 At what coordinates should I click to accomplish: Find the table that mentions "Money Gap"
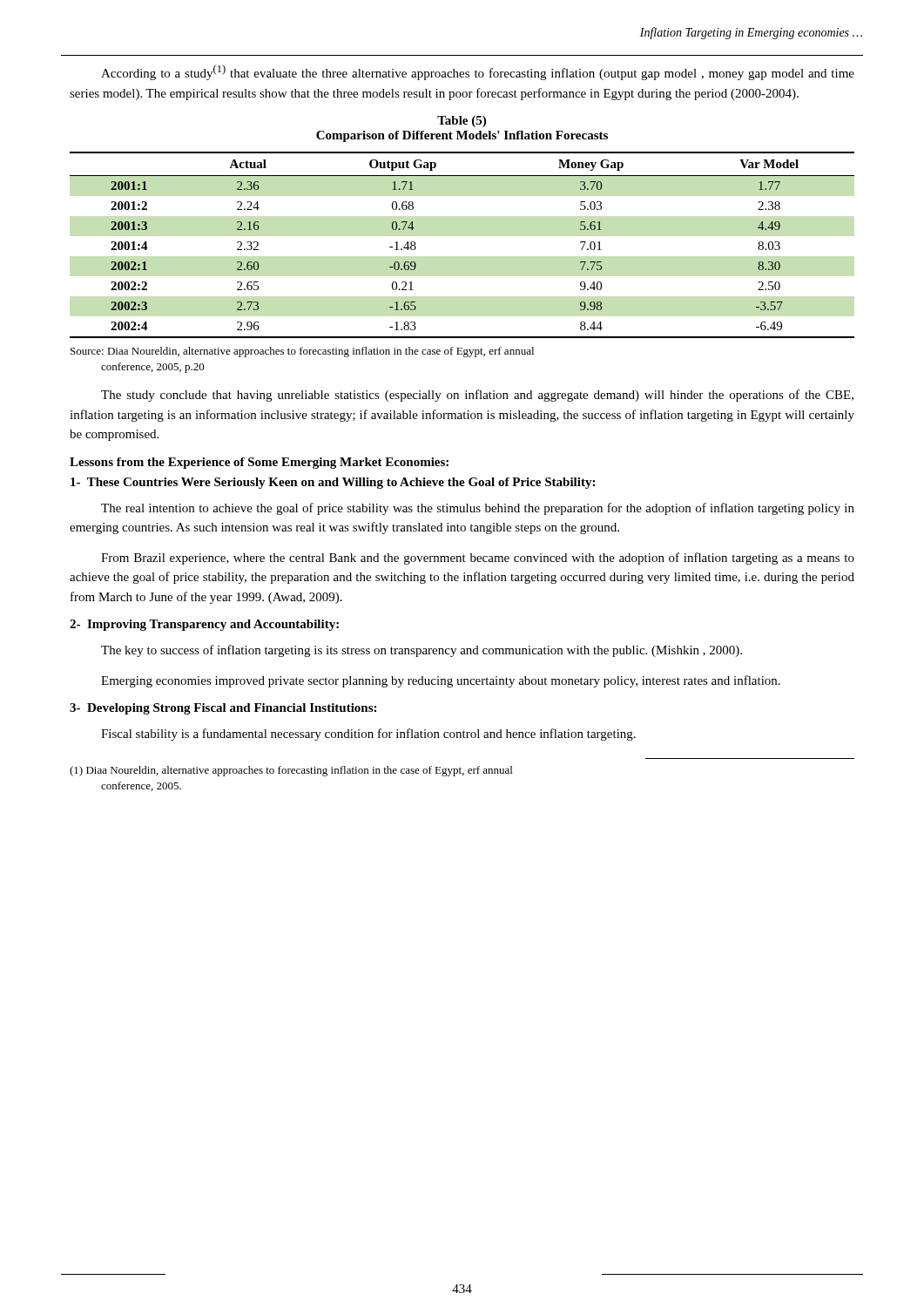click(x=462, y=245)
